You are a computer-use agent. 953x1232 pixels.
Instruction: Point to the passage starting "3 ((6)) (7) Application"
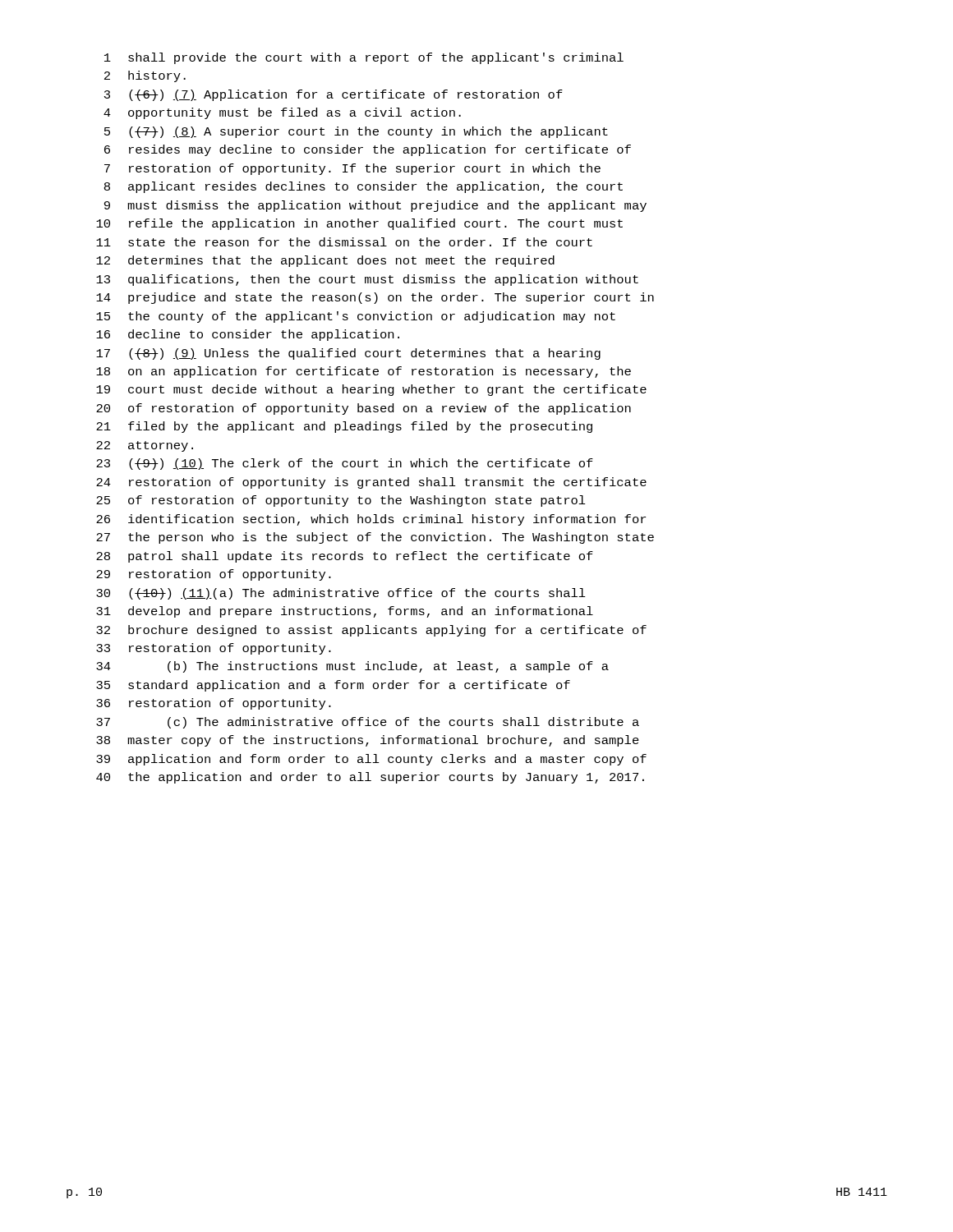pos(476,95)
